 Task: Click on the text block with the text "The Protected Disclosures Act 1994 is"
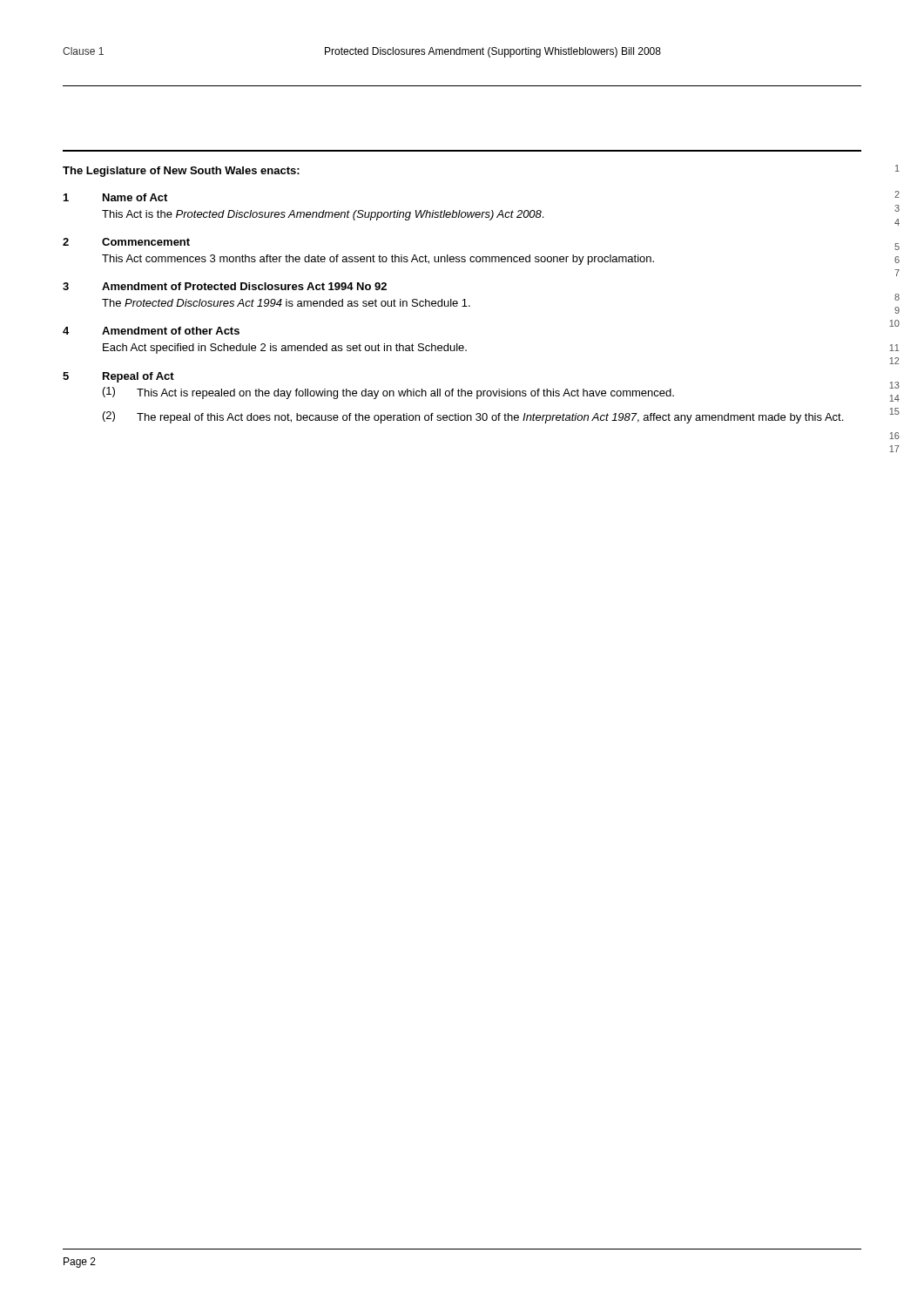tap(286, 303)
